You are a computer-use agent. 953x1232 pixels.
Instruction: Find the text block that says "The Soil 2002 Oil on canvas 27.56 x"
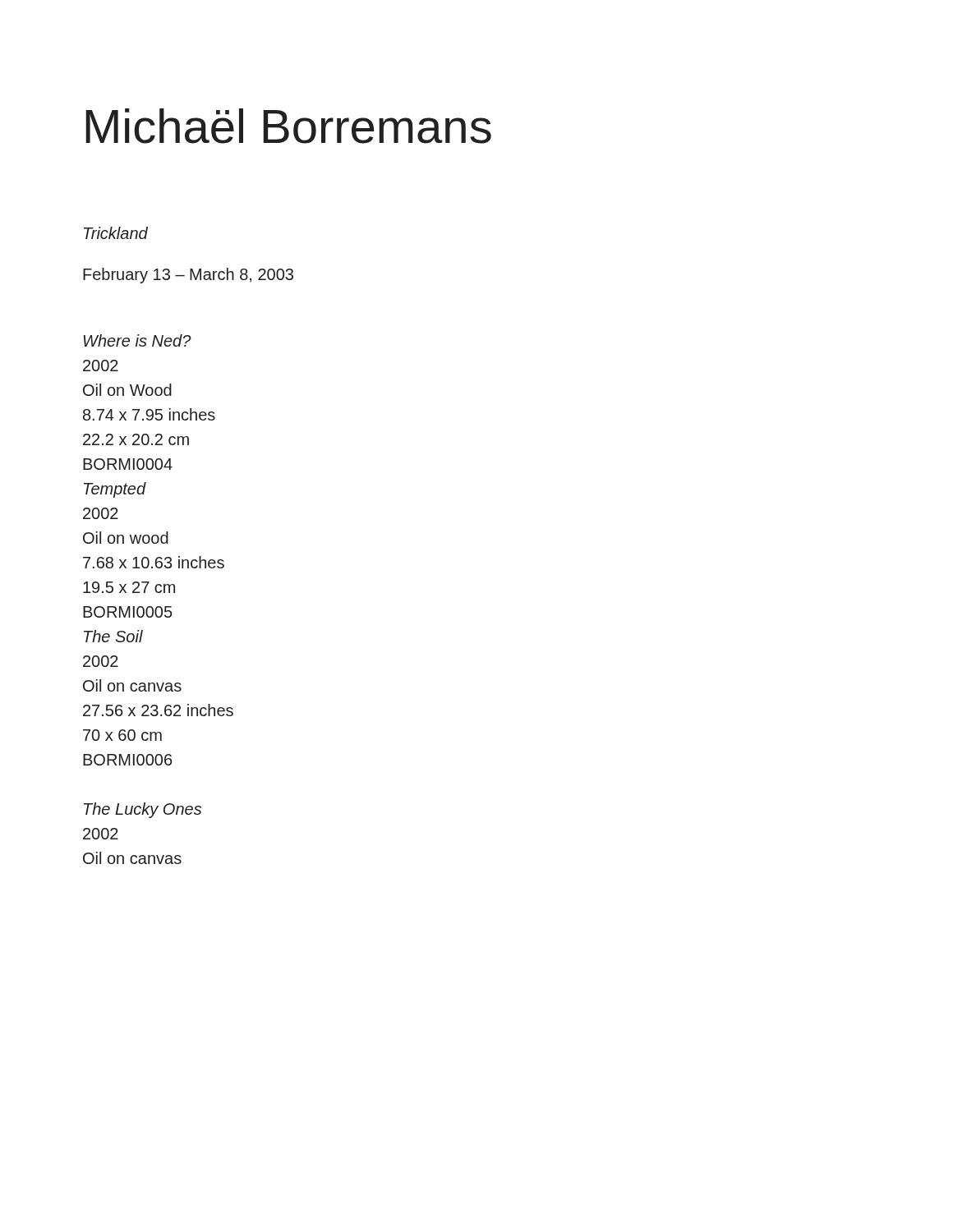158,698
